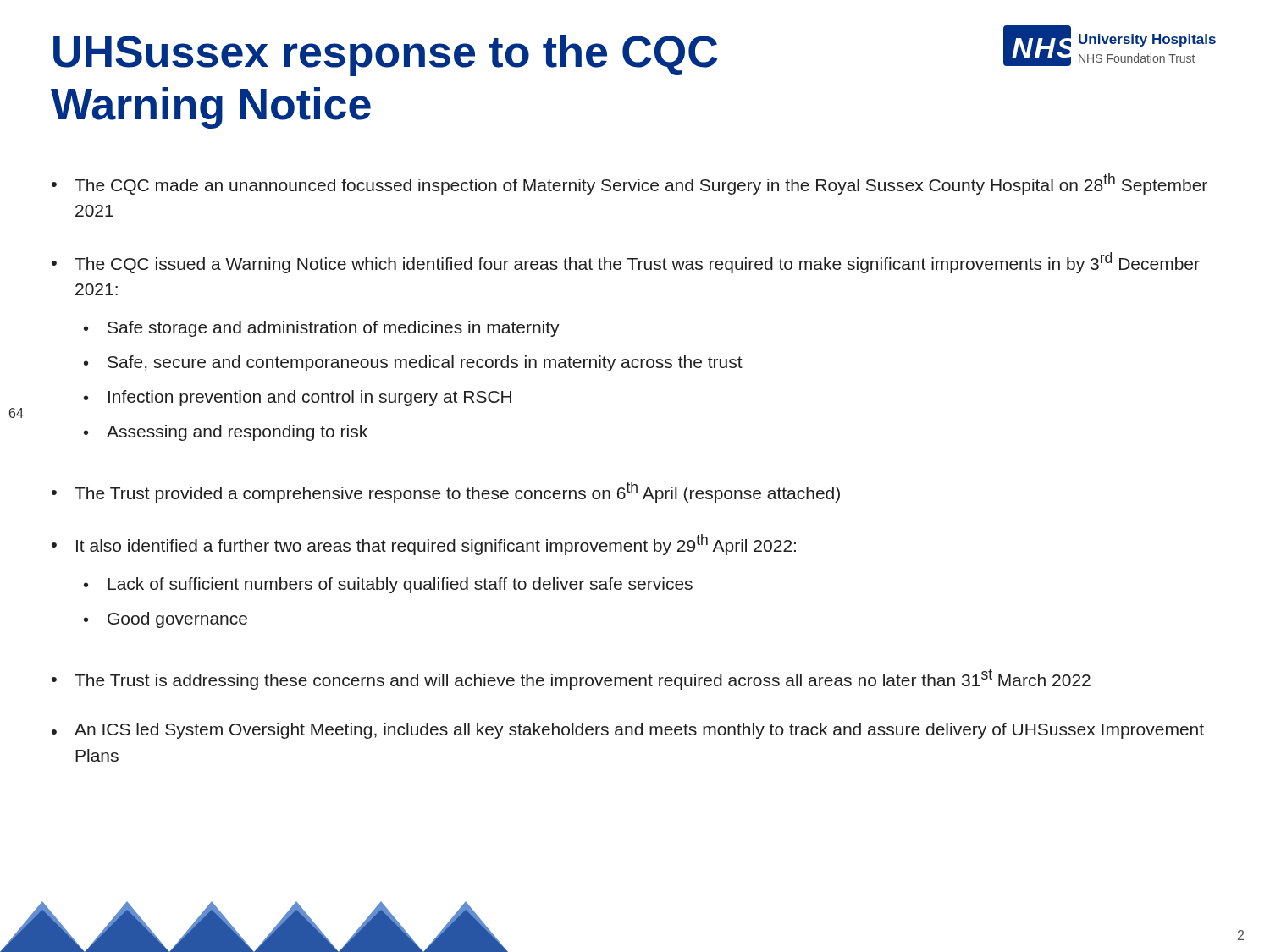
Task: Select the region starting "• The CQC made an unannounced"
Action: 635,197
